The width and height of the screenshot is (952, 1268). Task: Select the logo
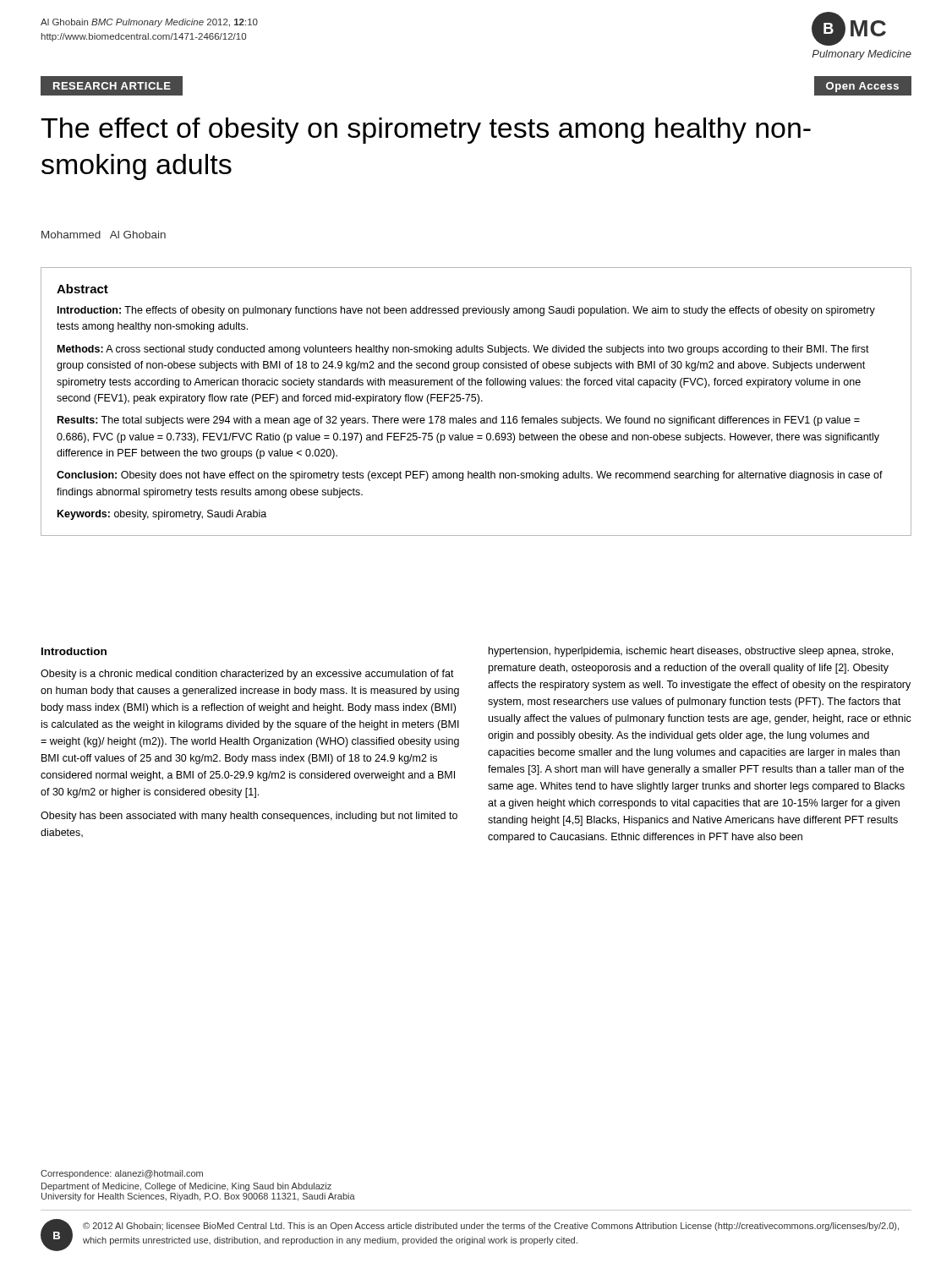[862, 36]
